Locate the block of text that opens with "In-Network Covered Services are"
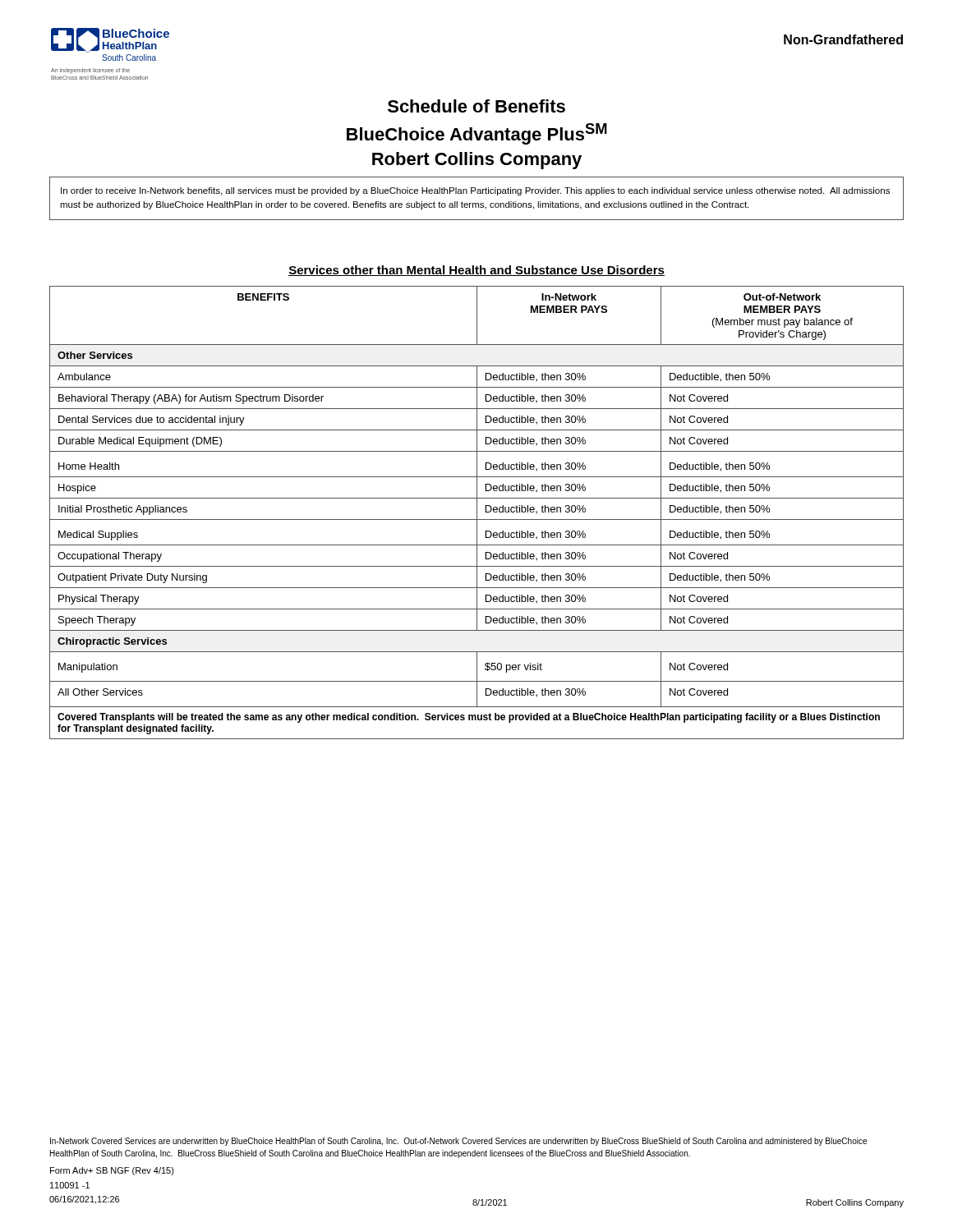This screenshot has width=953, height=1232. click(458, 1147)
